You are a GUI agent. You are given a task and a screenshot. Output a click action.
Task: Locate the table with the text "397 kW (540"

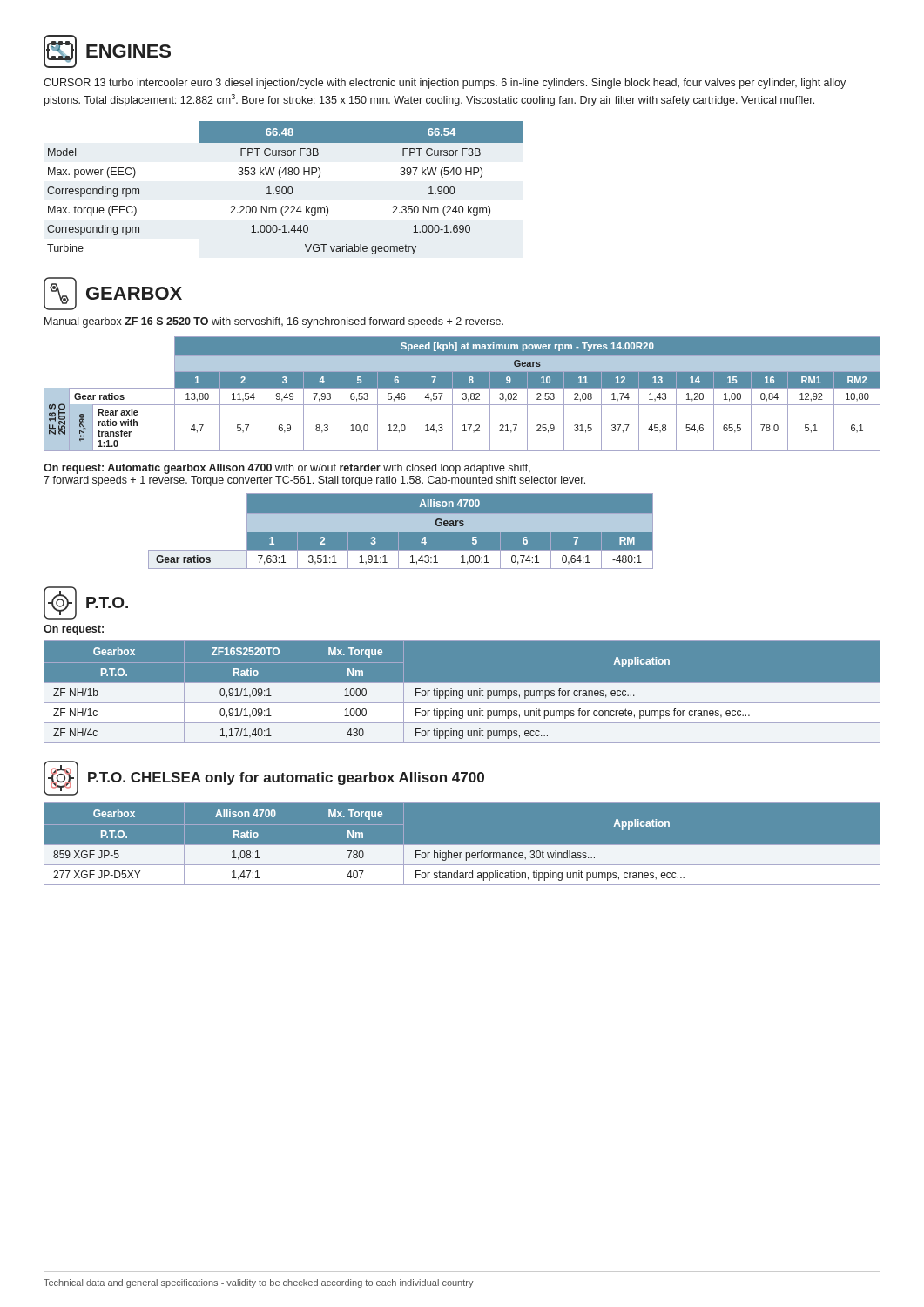tap(462, 189)
